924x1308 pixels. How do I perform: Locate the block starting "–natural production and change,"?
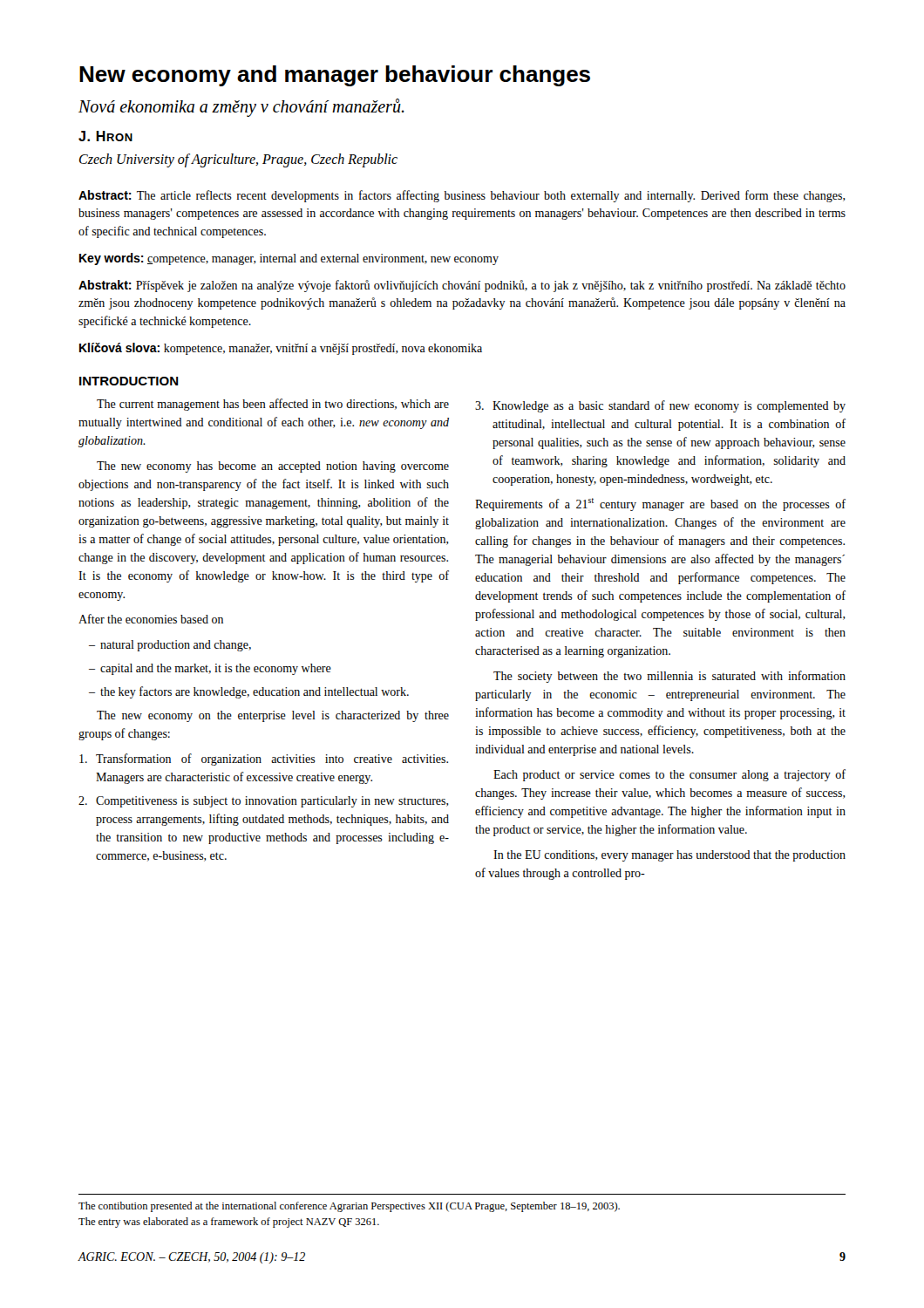[x=170, y=645]
